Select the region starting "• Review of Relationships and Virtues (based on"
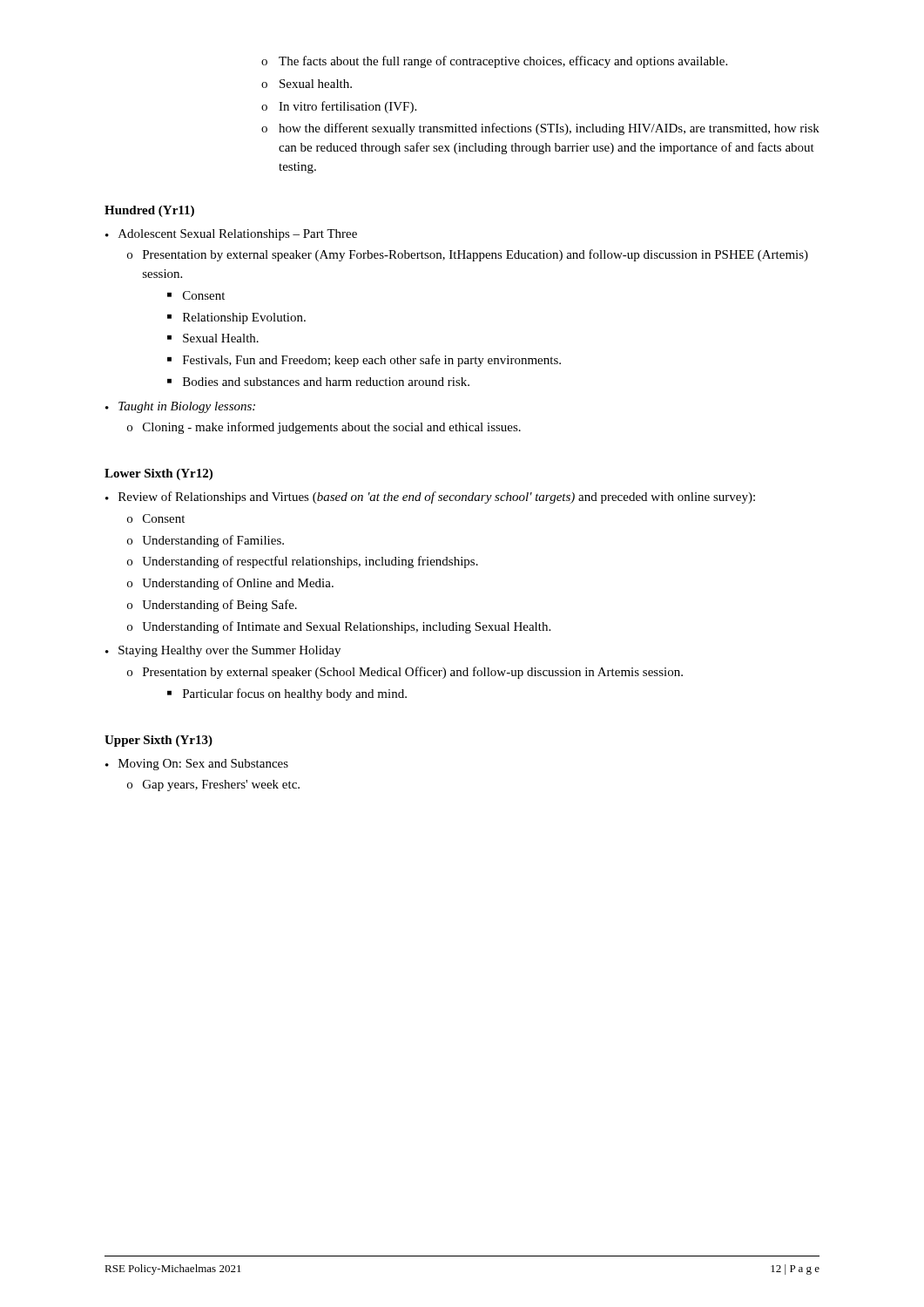The width and height of the screenshot is (924, 1307). coord(430,563)
